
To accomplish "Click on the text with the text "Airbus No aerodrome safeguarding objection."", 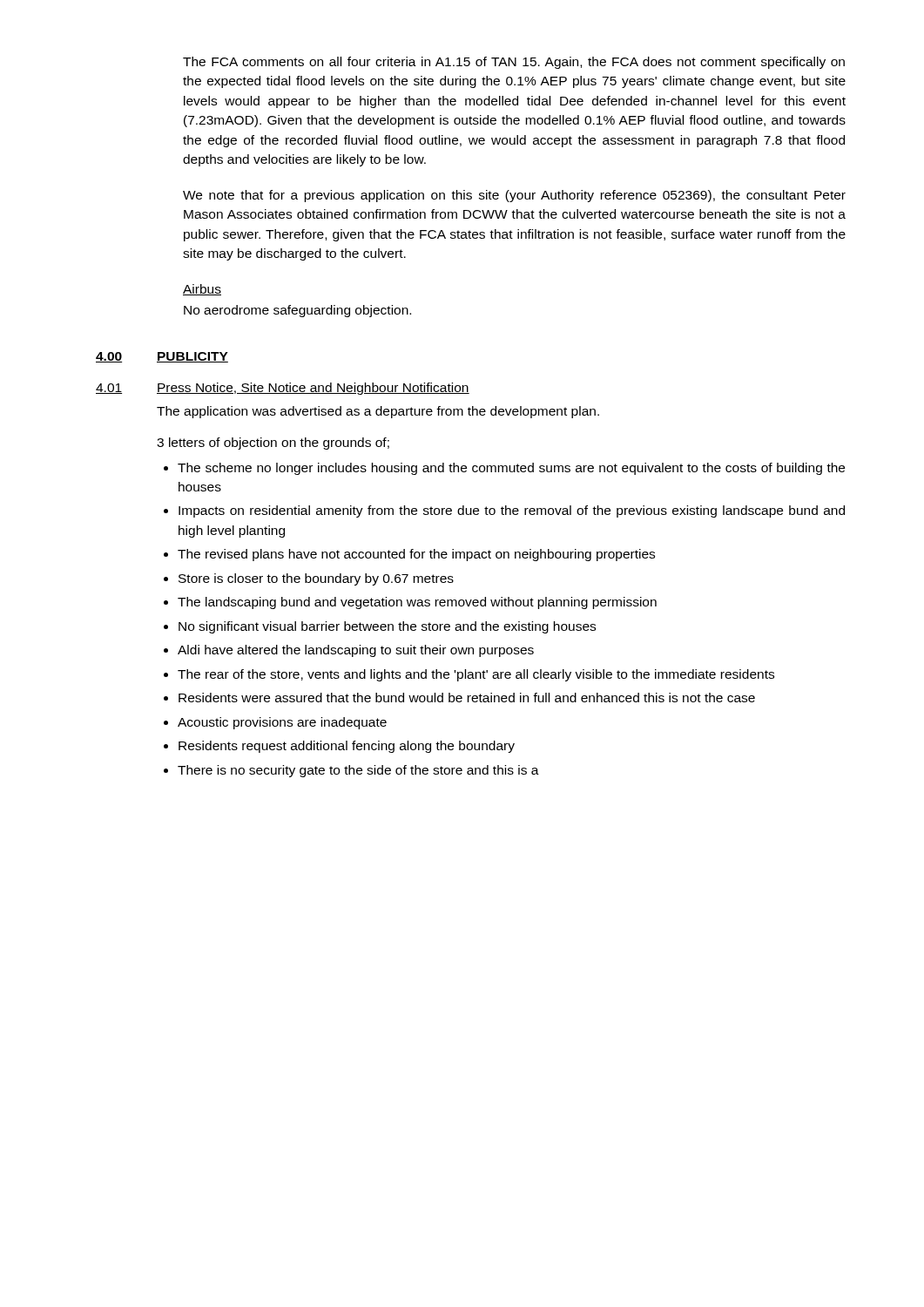I will [x=202, y=290].
